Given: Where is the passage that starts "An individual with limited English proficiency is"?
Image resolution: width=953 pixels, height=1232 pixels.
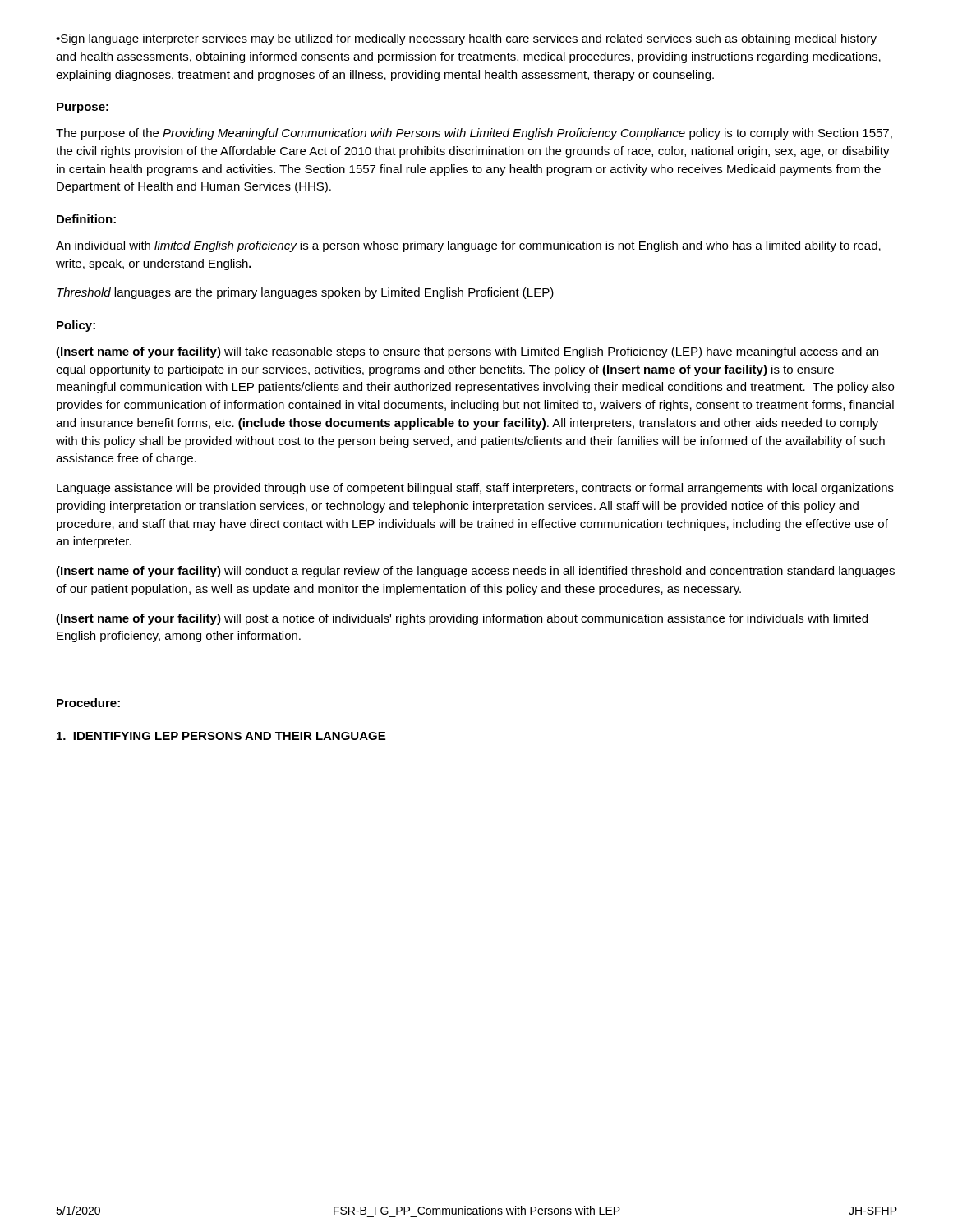Looking at the screenshot, I should 469,254.
